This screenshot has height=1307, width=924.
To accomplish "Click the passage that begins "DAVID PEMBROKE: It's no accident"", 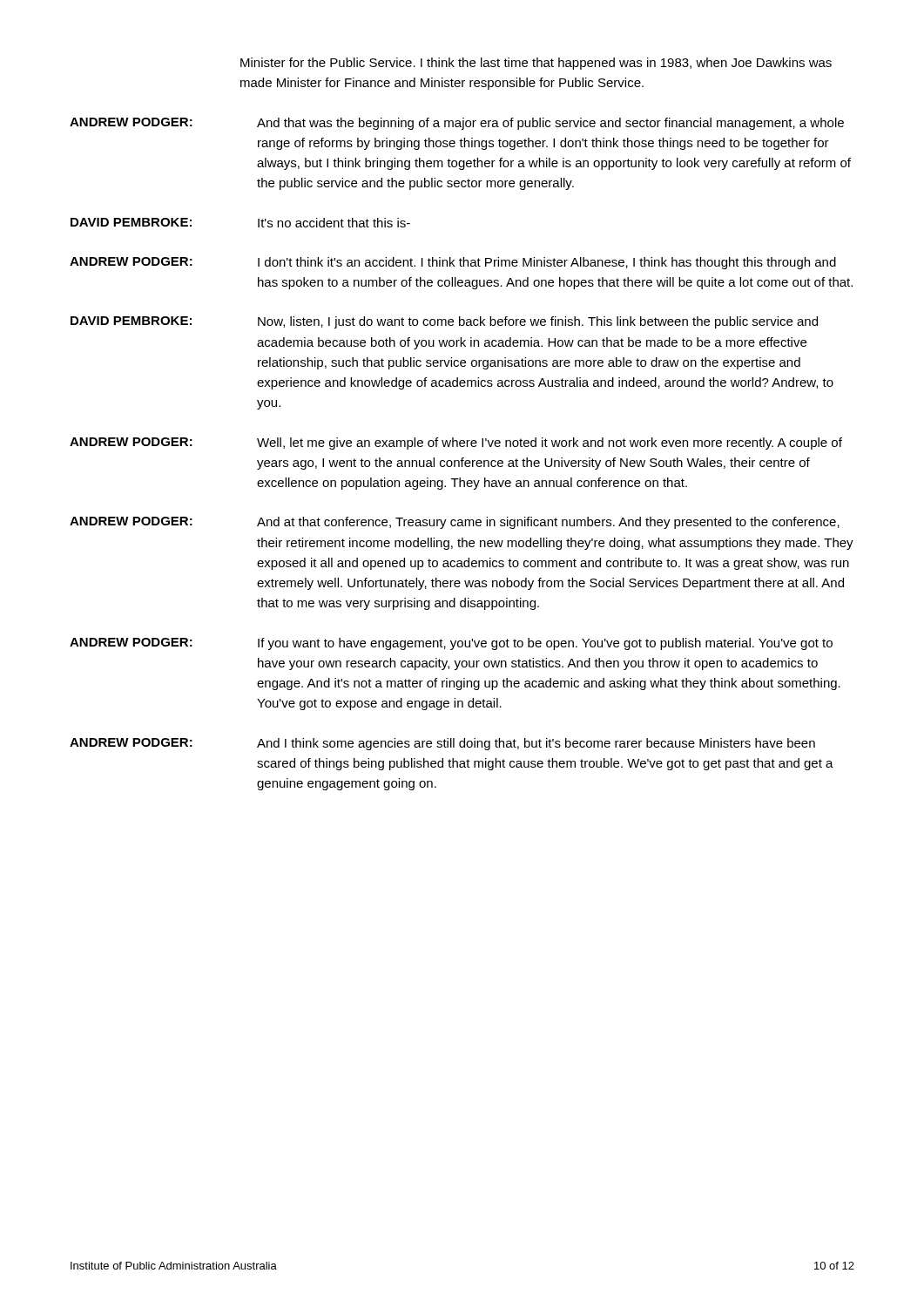I will (x=135, y=223).
